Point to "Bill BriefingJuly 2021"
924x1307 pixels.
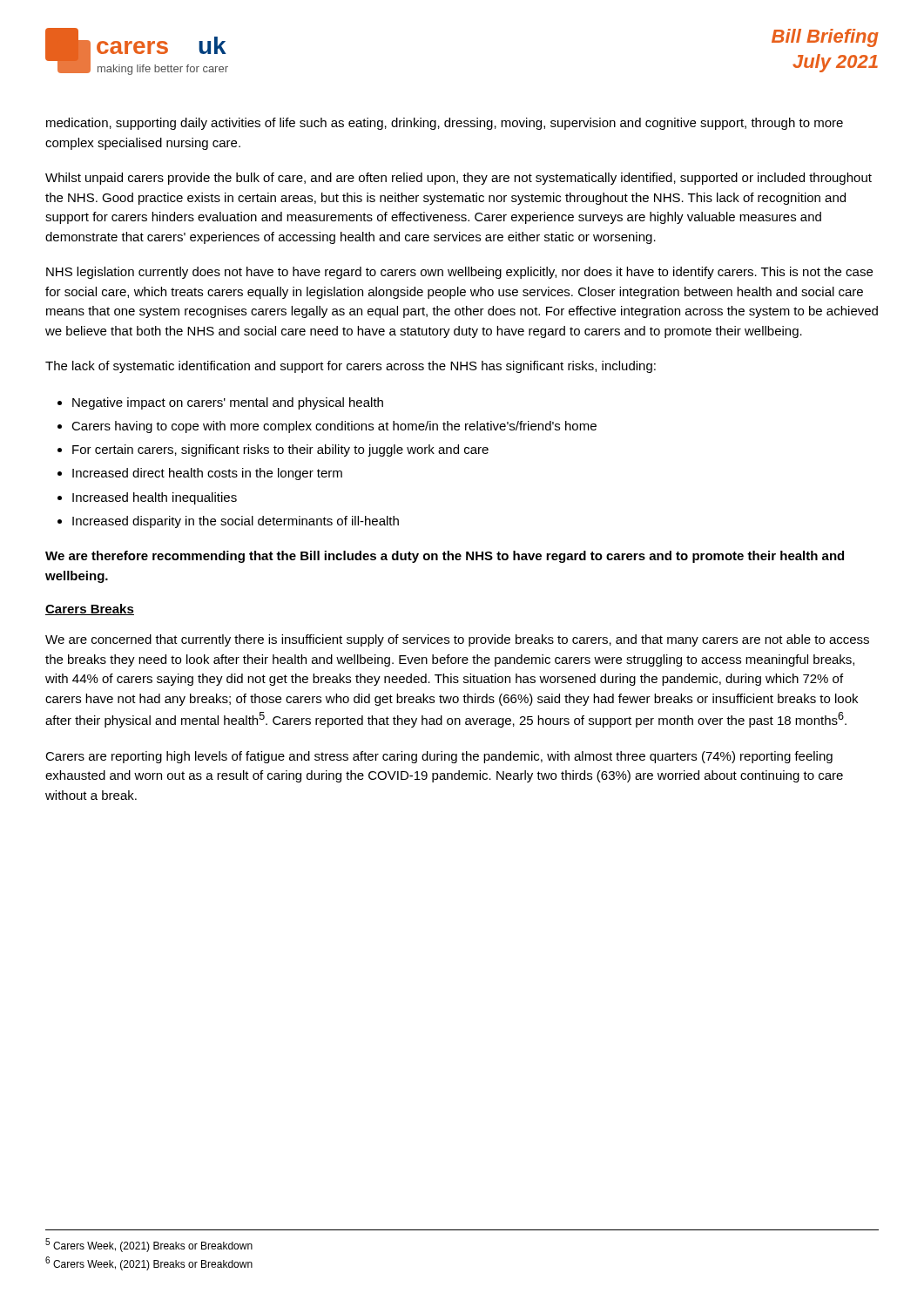(x=825, y=49)
